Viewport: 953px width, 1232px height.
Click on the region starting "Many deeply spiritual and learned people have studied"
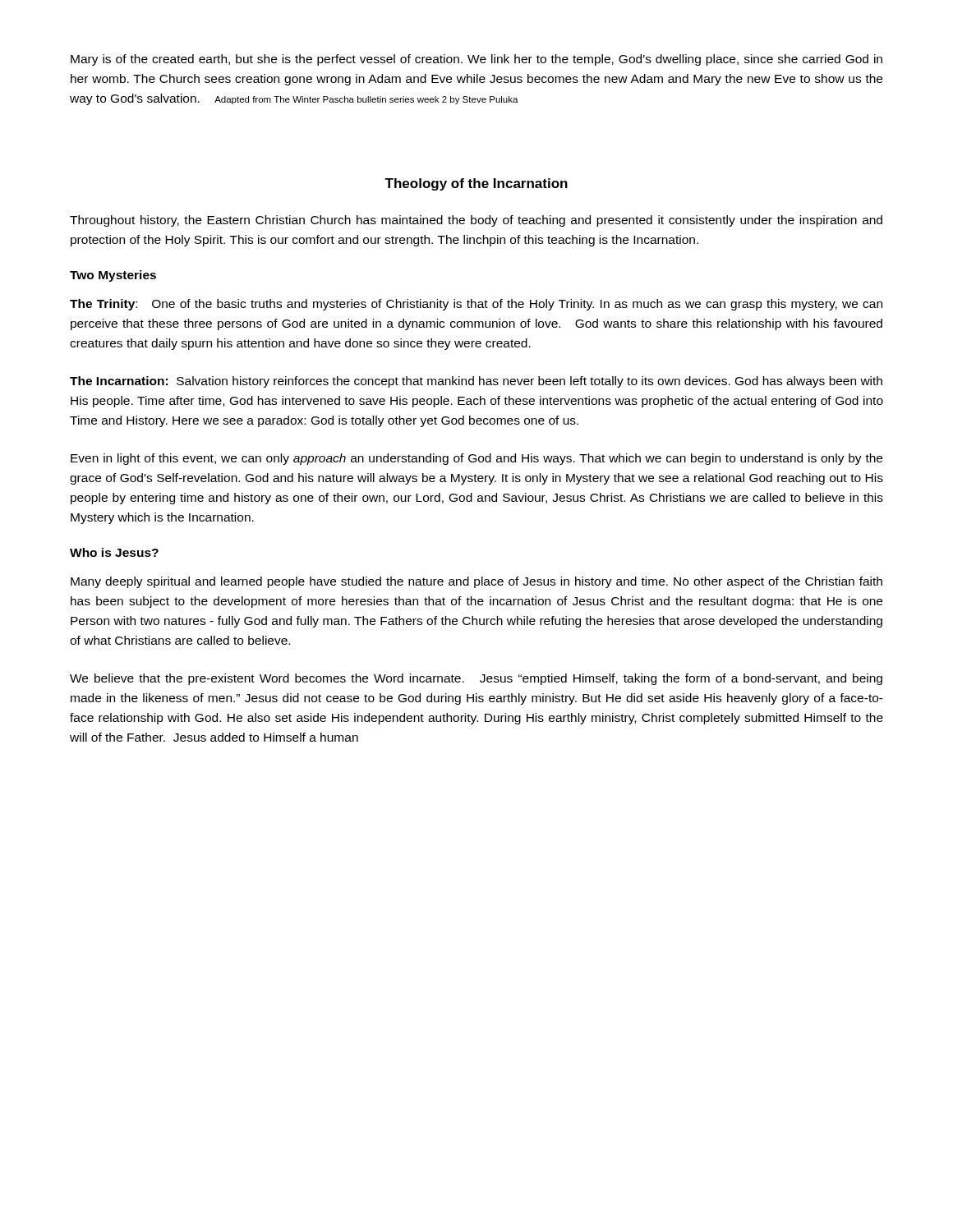(476, 611)
